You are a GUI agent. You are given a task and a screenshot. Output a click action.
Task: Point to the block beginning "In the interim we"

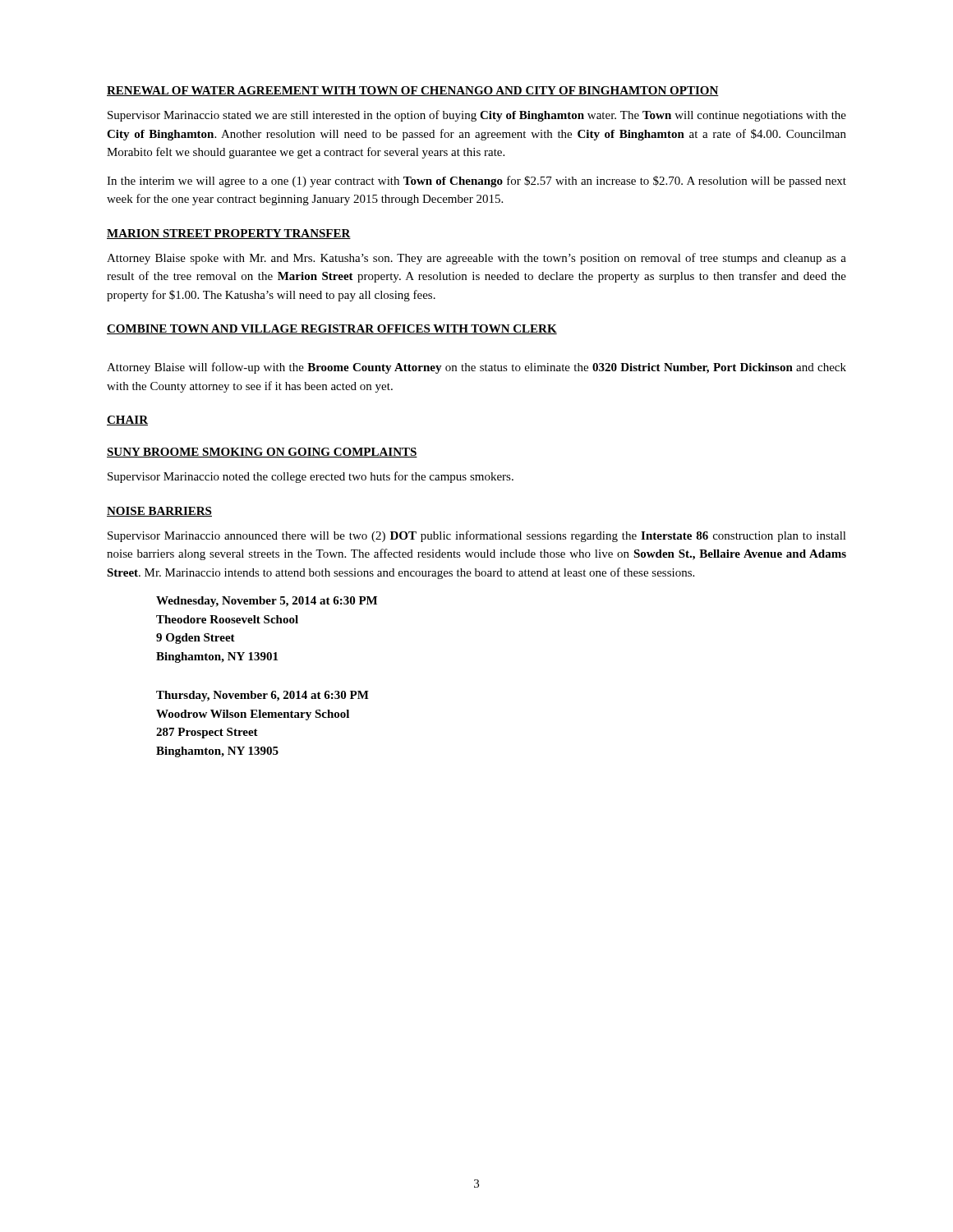476,190
